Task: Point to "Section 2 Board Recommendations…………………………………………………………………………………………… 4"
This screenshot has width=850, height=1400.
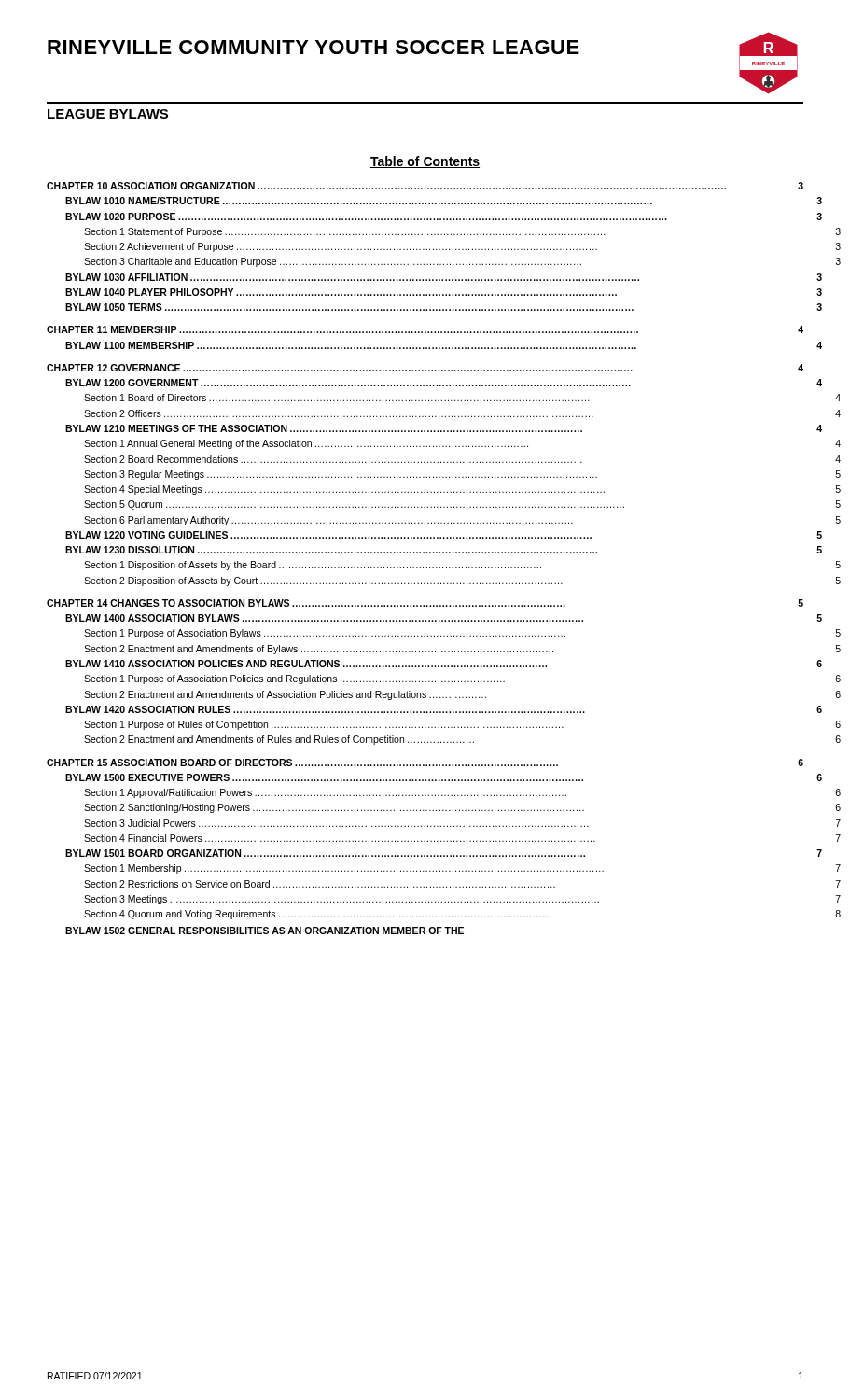Action: pyautogui.click(x=462, y=459)
